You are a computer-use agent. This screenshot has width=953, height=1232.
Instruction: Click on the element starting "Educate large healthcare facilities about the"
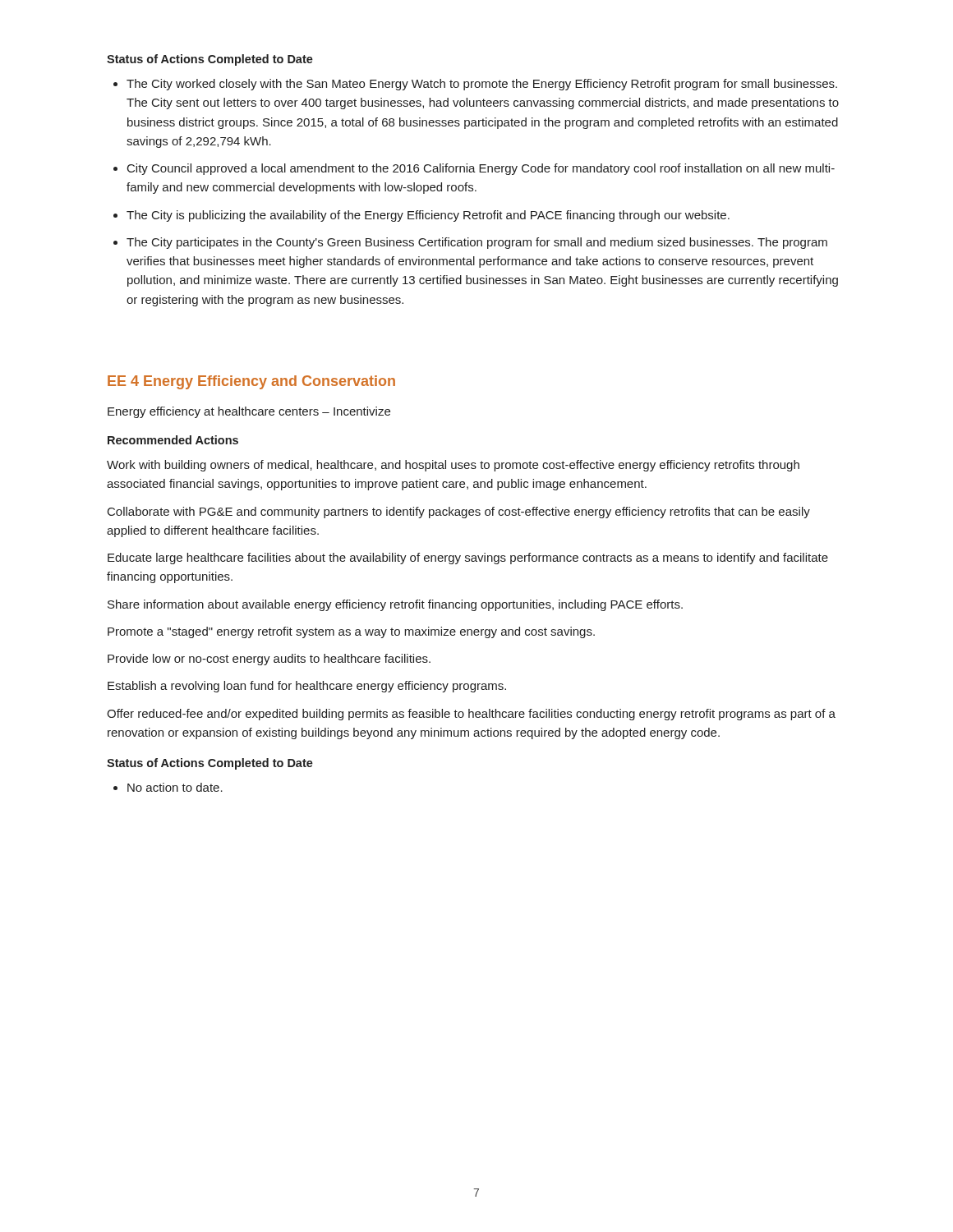[467, 567]
